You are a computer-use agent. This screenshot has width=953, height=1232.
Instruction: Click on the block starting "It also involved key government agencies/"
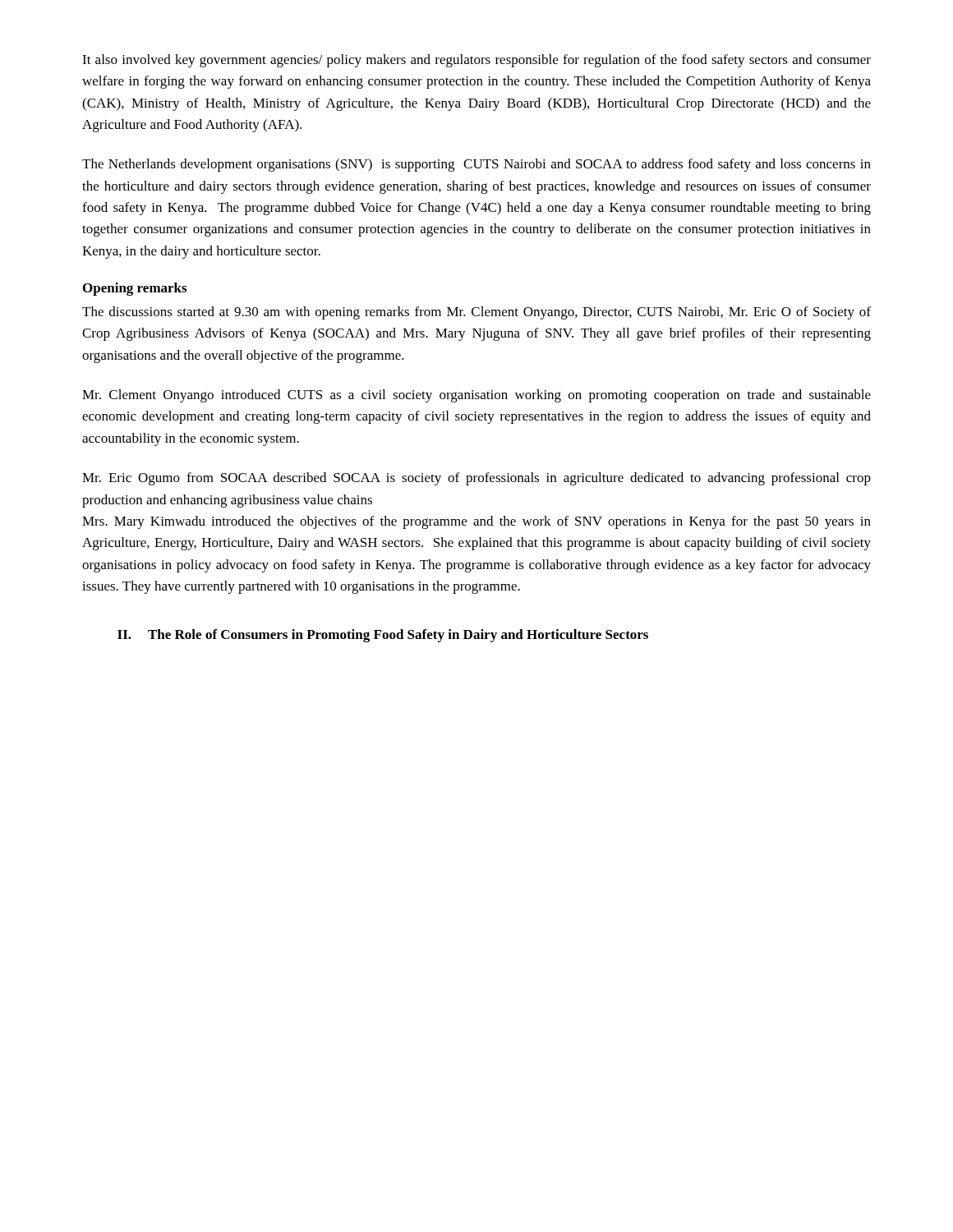pyautogui.click(x=476, y=92)
